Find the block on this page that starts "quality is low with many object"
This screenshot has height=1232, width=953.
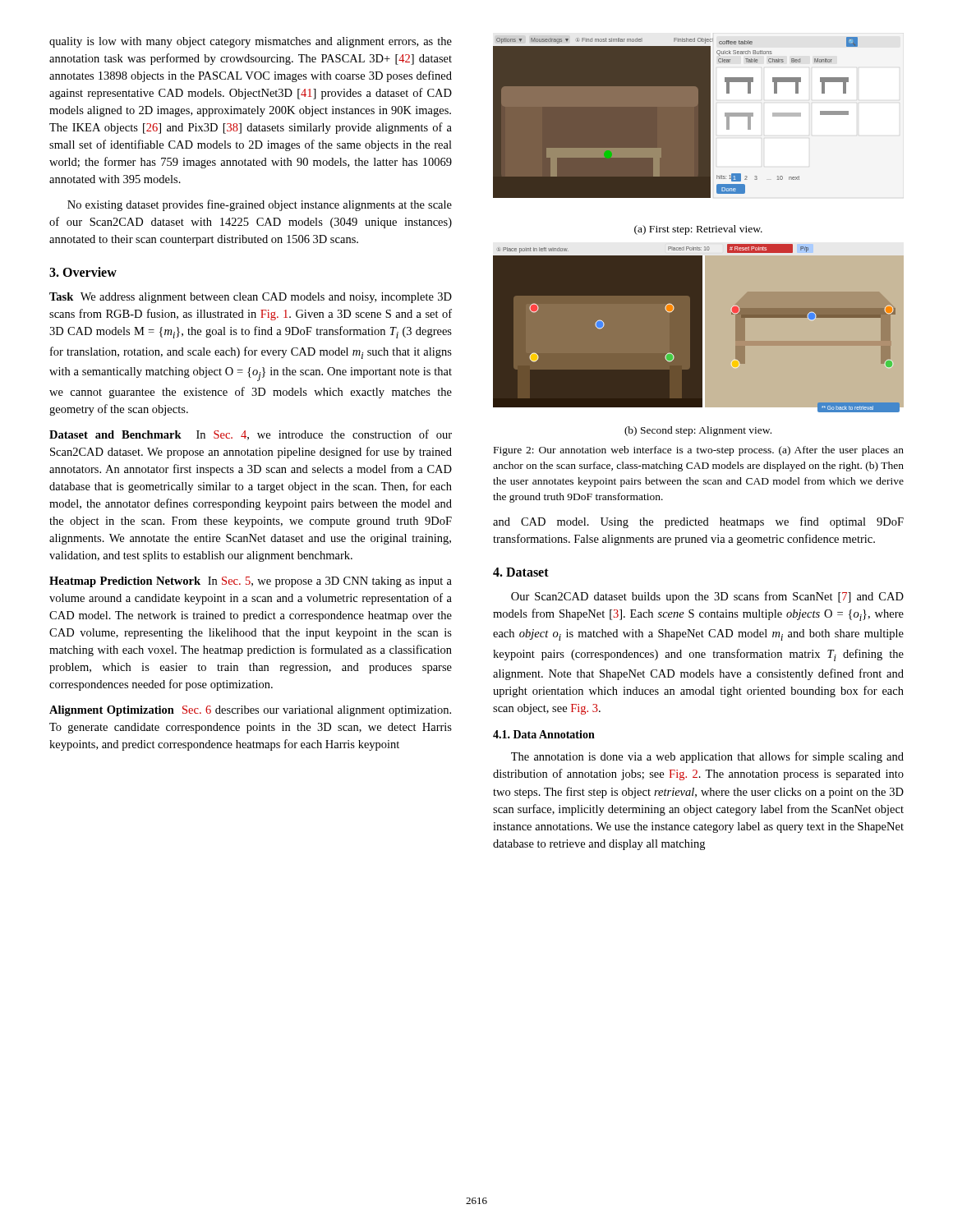pos(251,141)
